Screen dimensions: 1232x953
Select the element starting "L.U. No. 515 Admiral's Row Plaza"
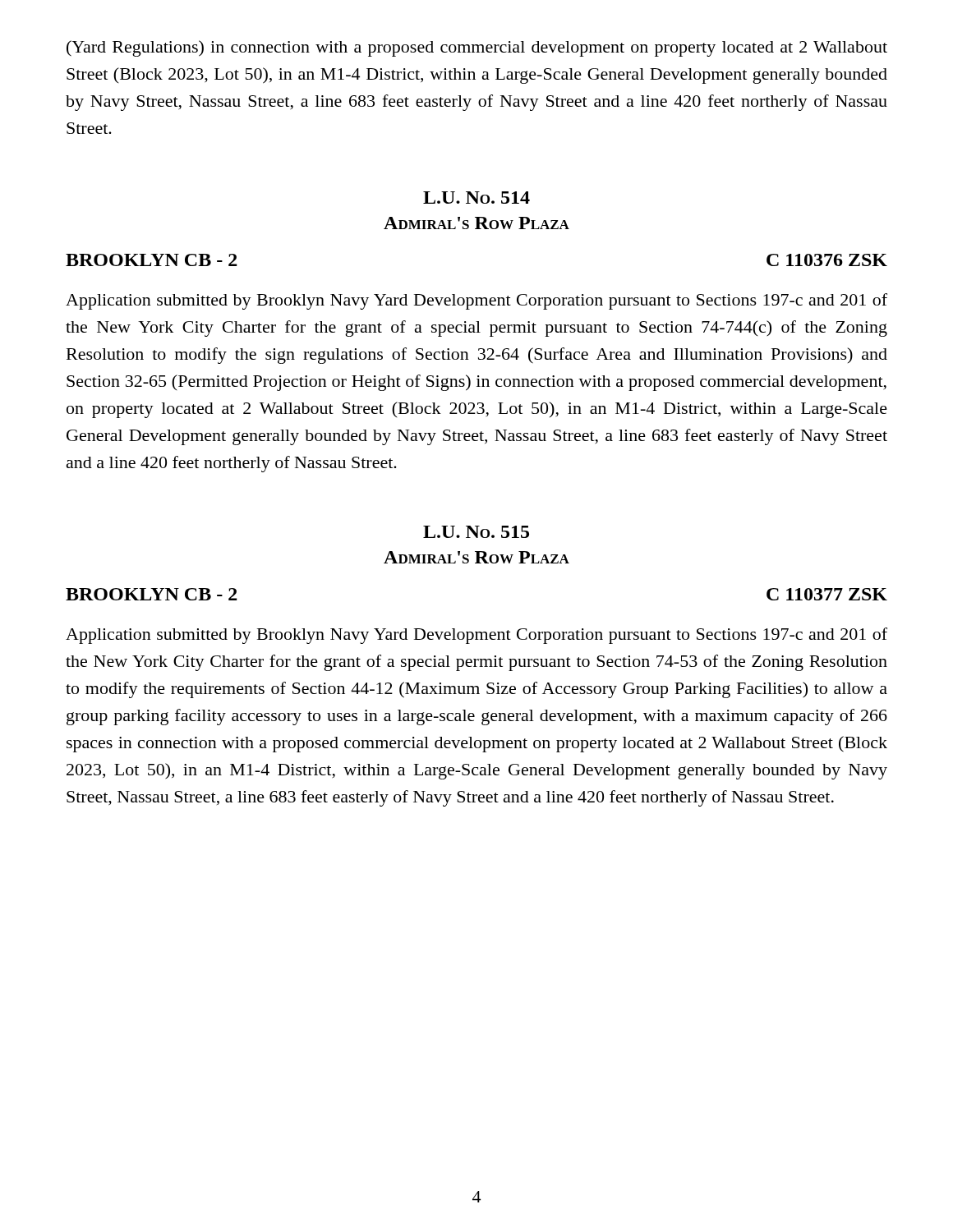pyautogui.click(x=476, y=545)
